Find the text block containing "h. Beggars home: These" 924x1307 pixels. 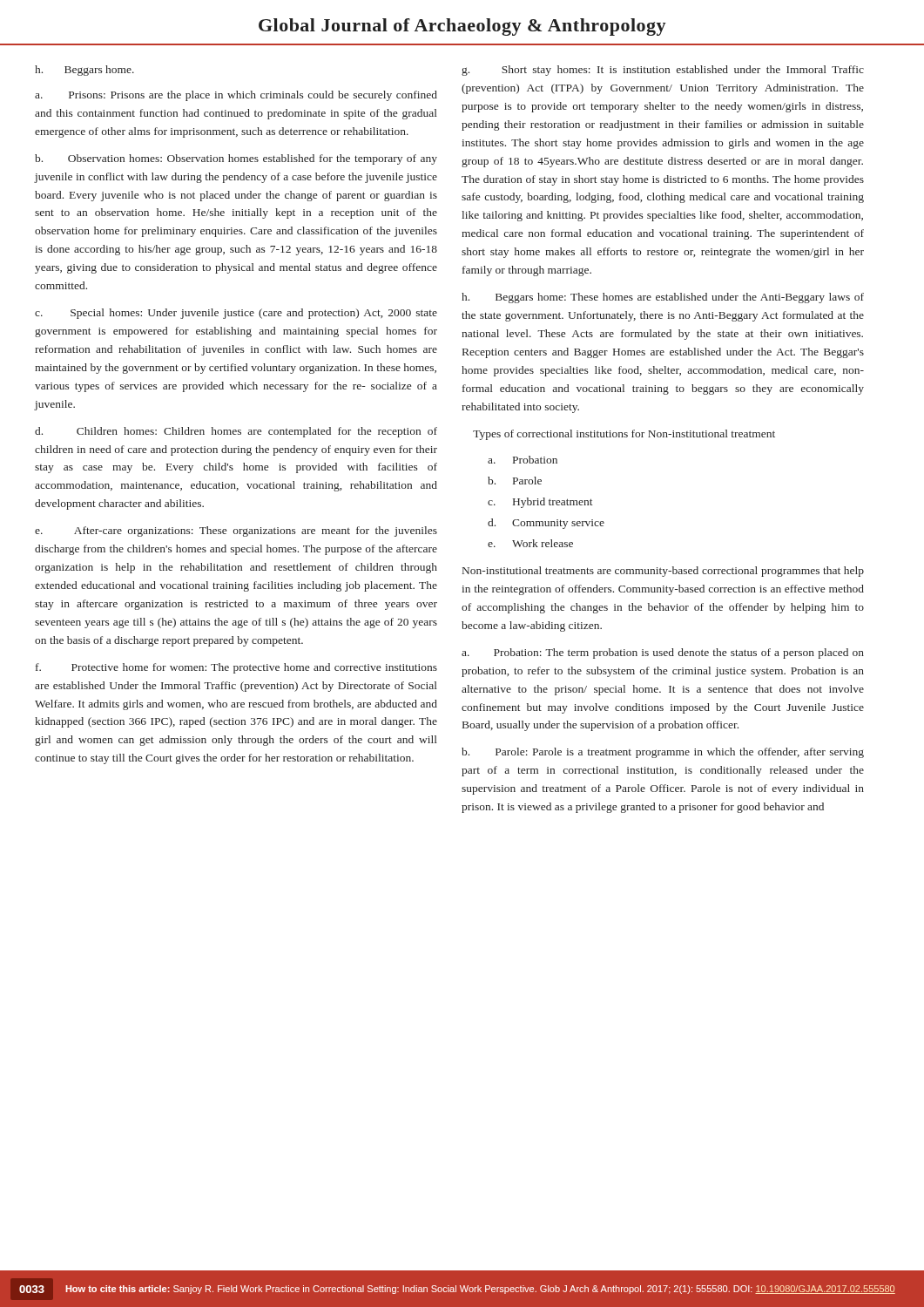point(663,351)
